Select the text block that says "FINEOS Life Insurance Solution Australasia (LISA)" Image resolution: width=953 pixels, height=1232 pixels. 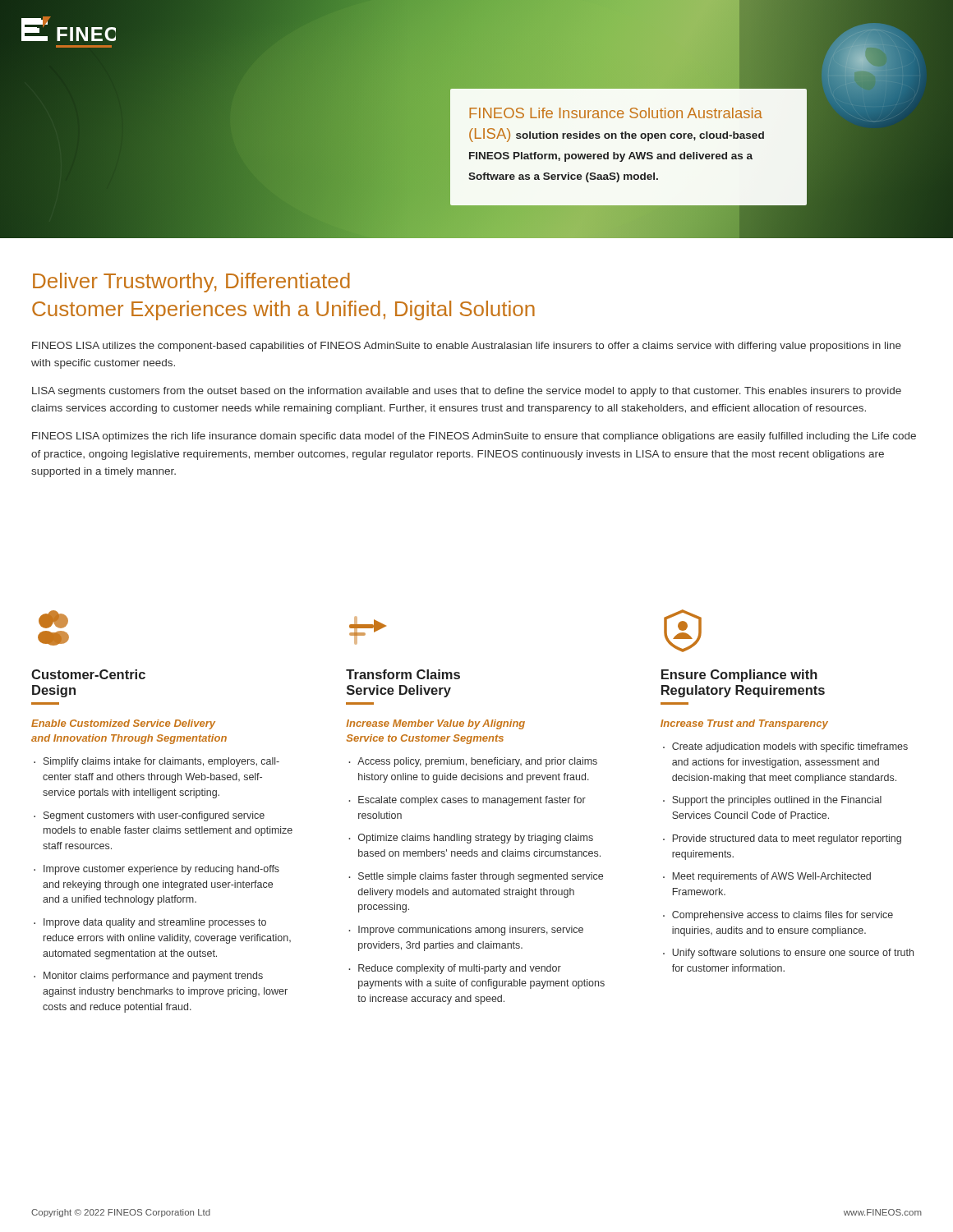(629, 145)
